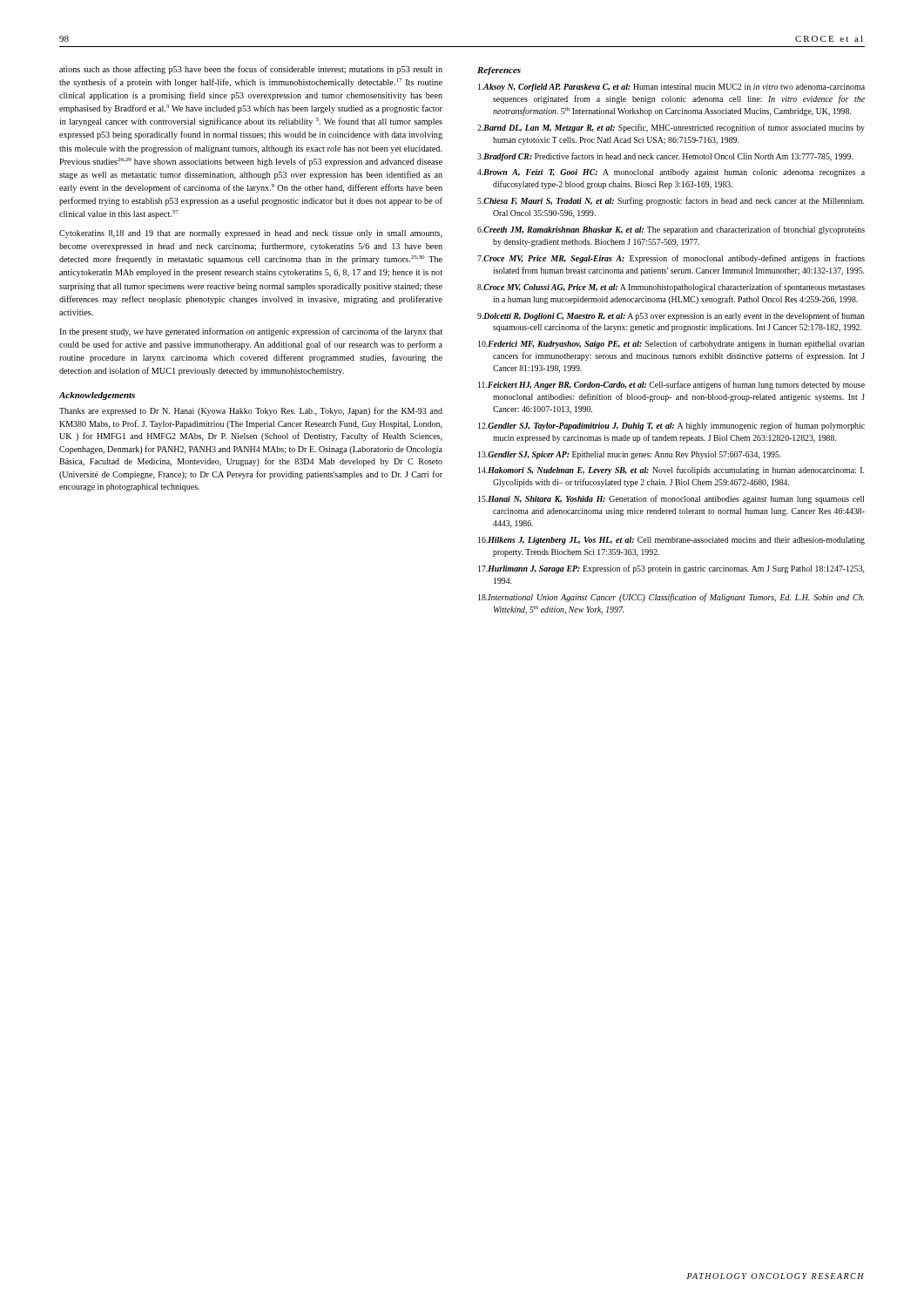Find the element starting "4.Brown A, Feizi T, Gooi"
Image resolution: width=924 pixels, height=1307 pixels.
pyautogui.click(x=671, y=179)
